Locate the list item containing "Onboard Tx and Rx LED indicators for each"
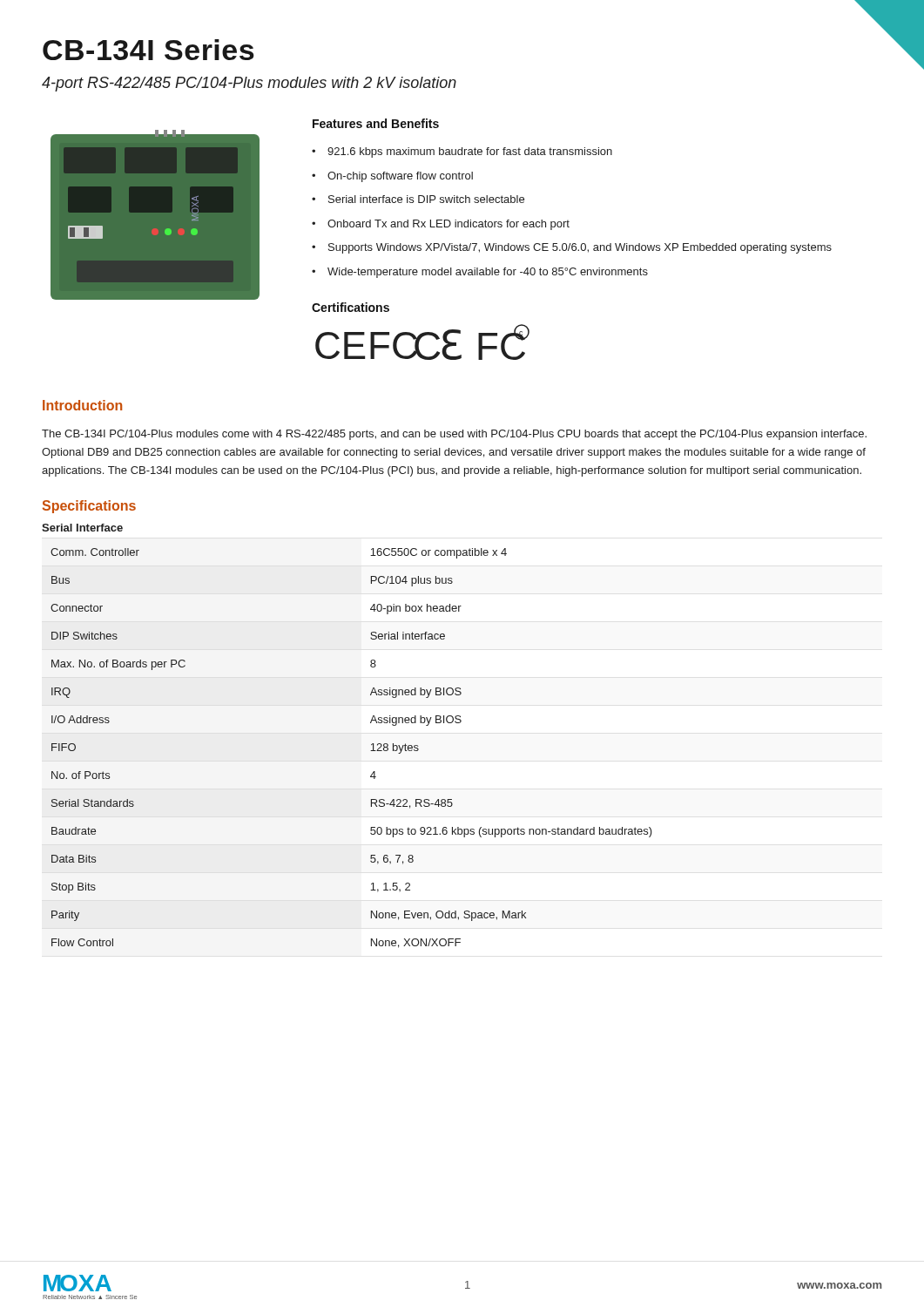Viewport: 924px width, 1307px height. [x=441, y=225]
